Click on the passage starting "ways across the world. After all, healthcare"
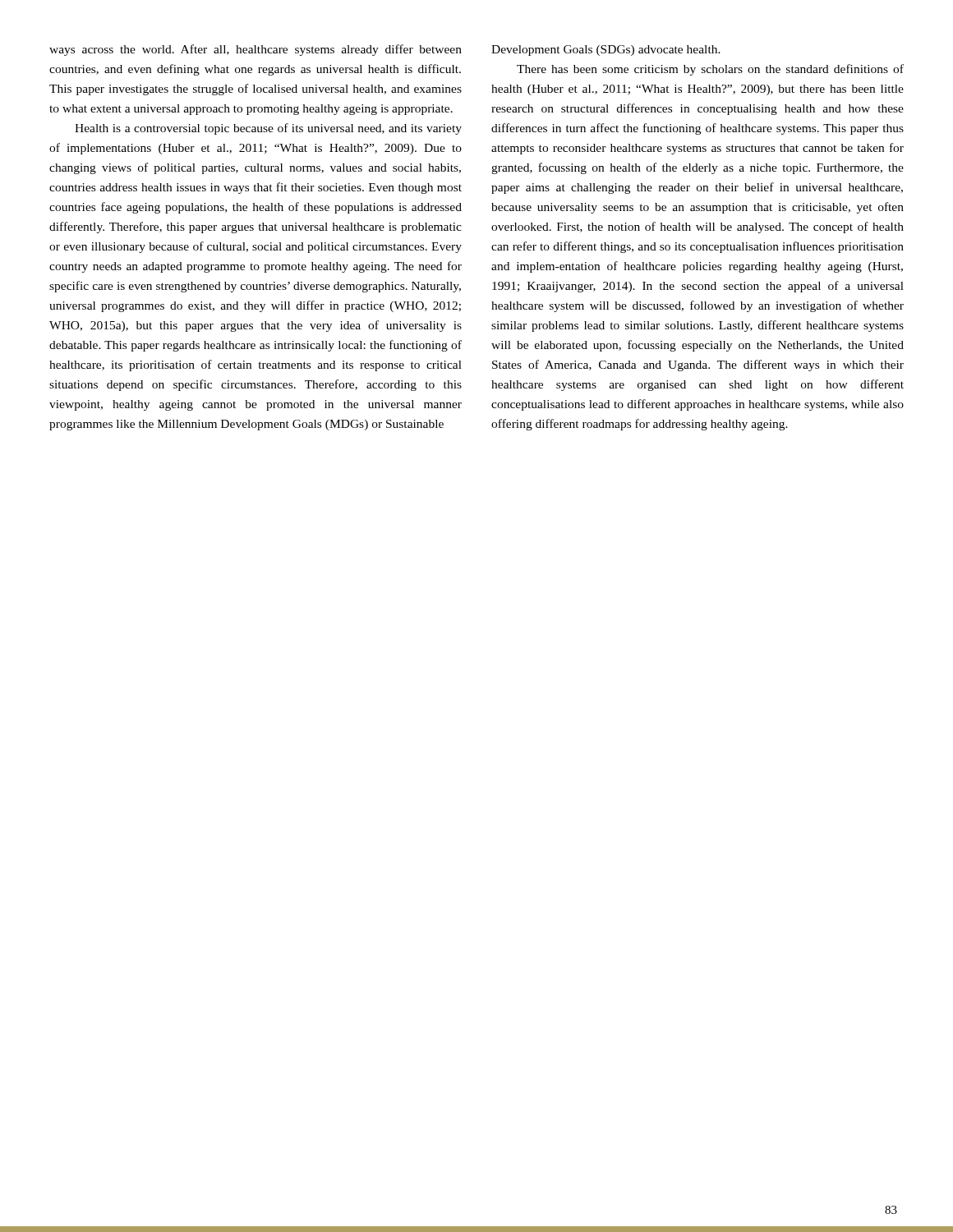Image resolution: width=953 pixels, height=1232 pixels. (x=255, y=237)
